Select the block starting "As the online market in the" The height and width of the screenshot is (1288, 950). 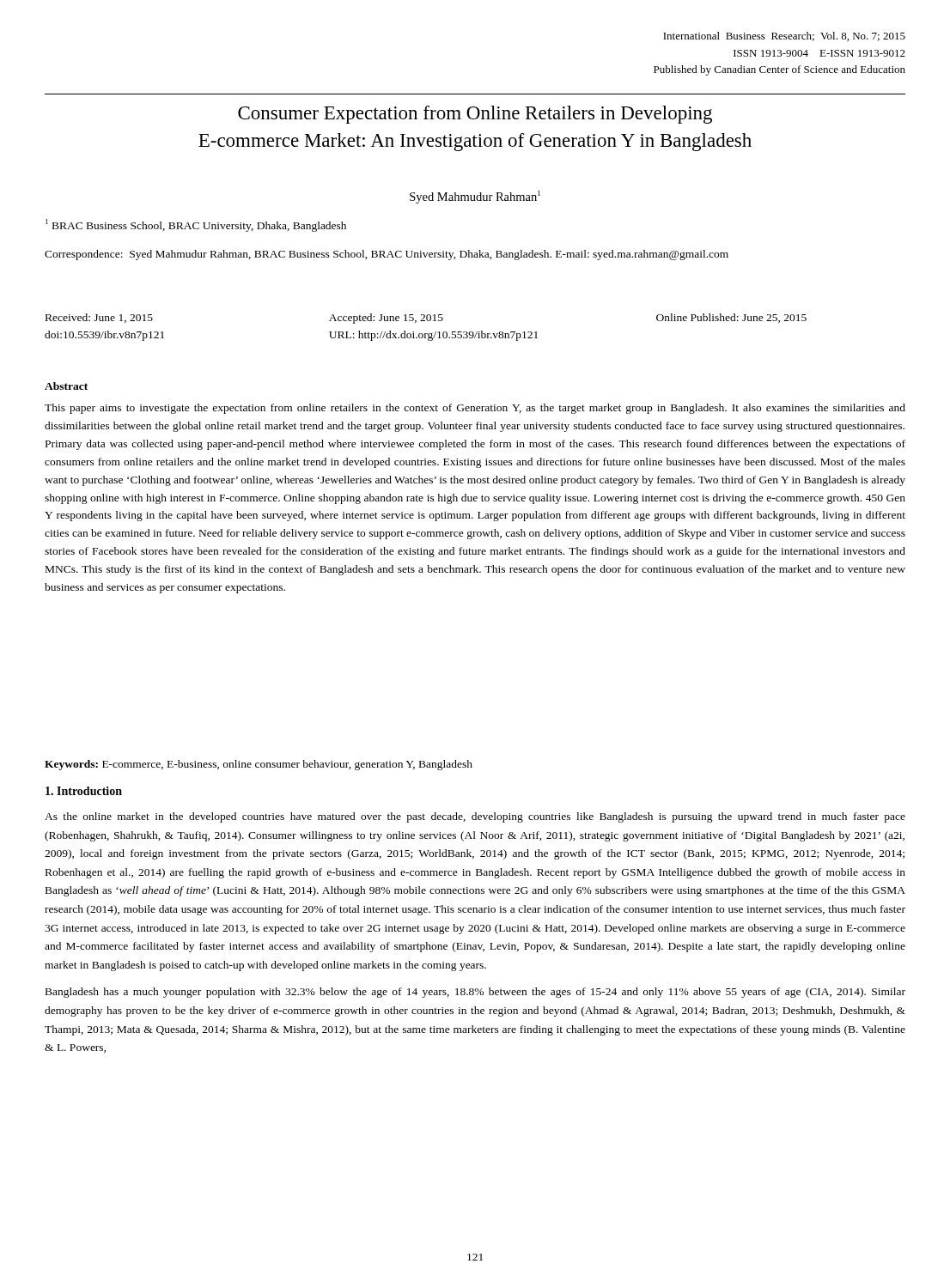pos(475,890)
